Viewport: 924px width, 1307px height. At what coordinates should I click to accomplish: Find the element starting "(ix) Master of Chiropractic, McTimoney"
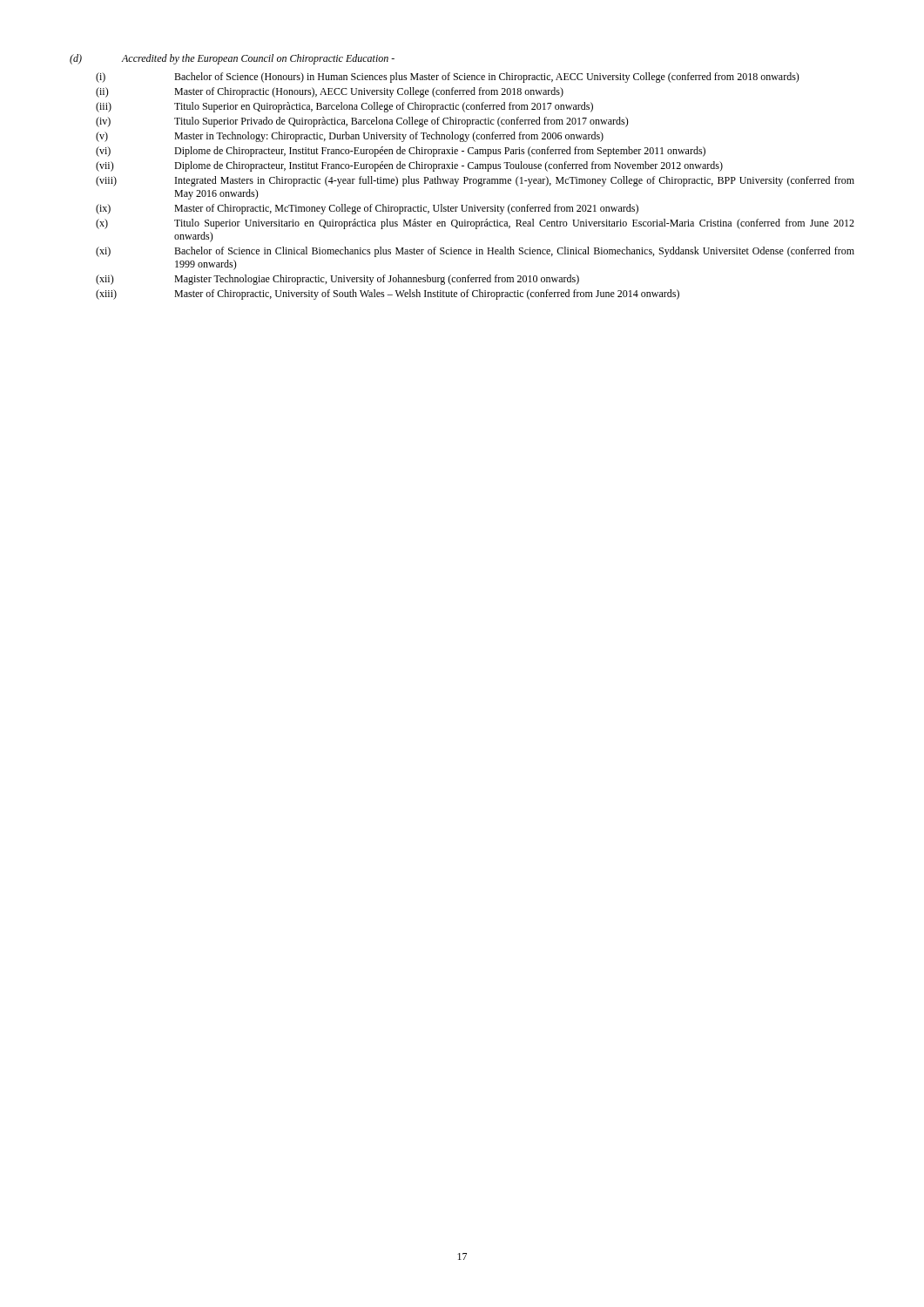pyautogui.click(x=475, y=209)
